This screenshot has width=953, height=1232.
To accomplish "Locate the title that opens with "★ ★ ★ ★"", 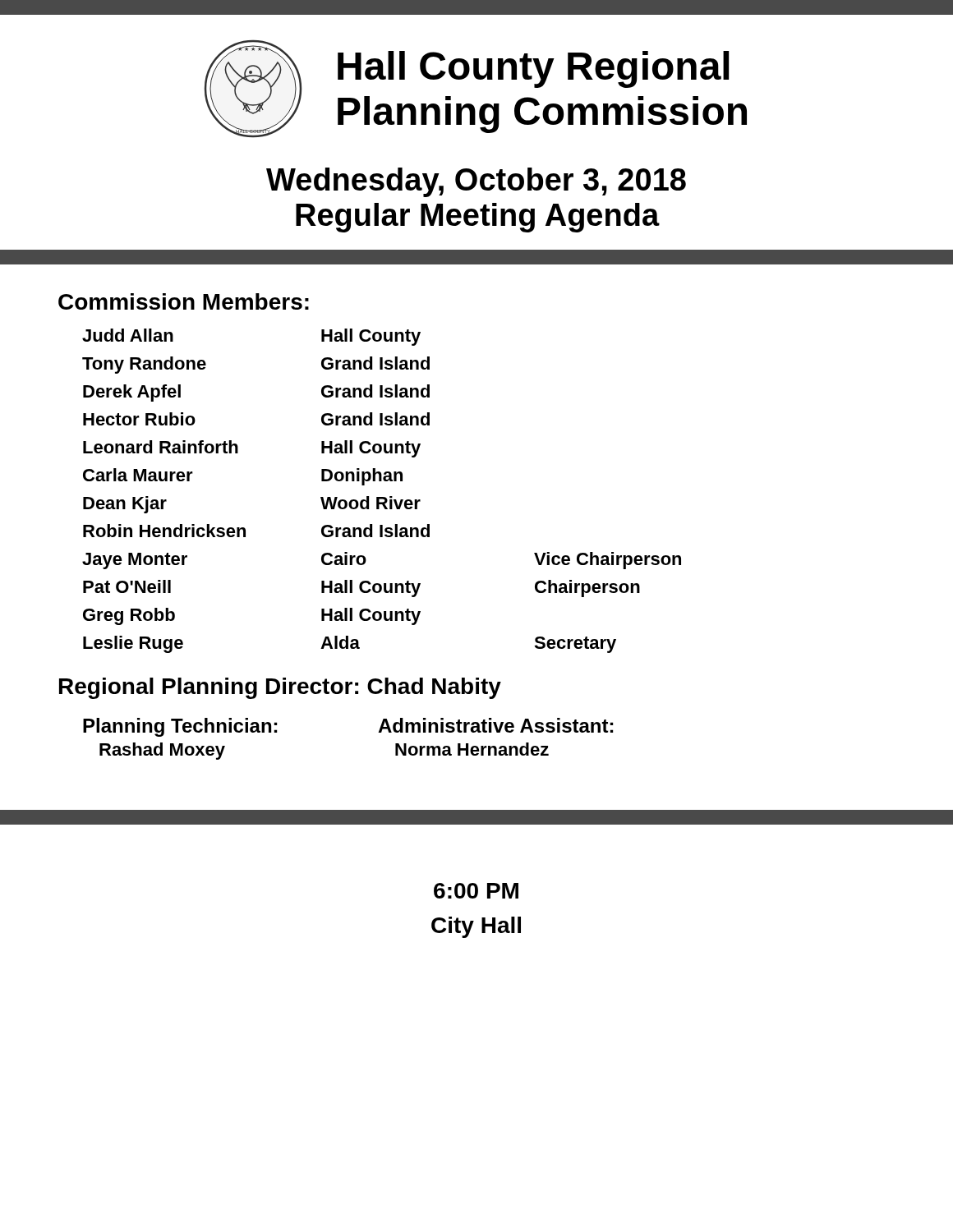I will click(476, 89).
